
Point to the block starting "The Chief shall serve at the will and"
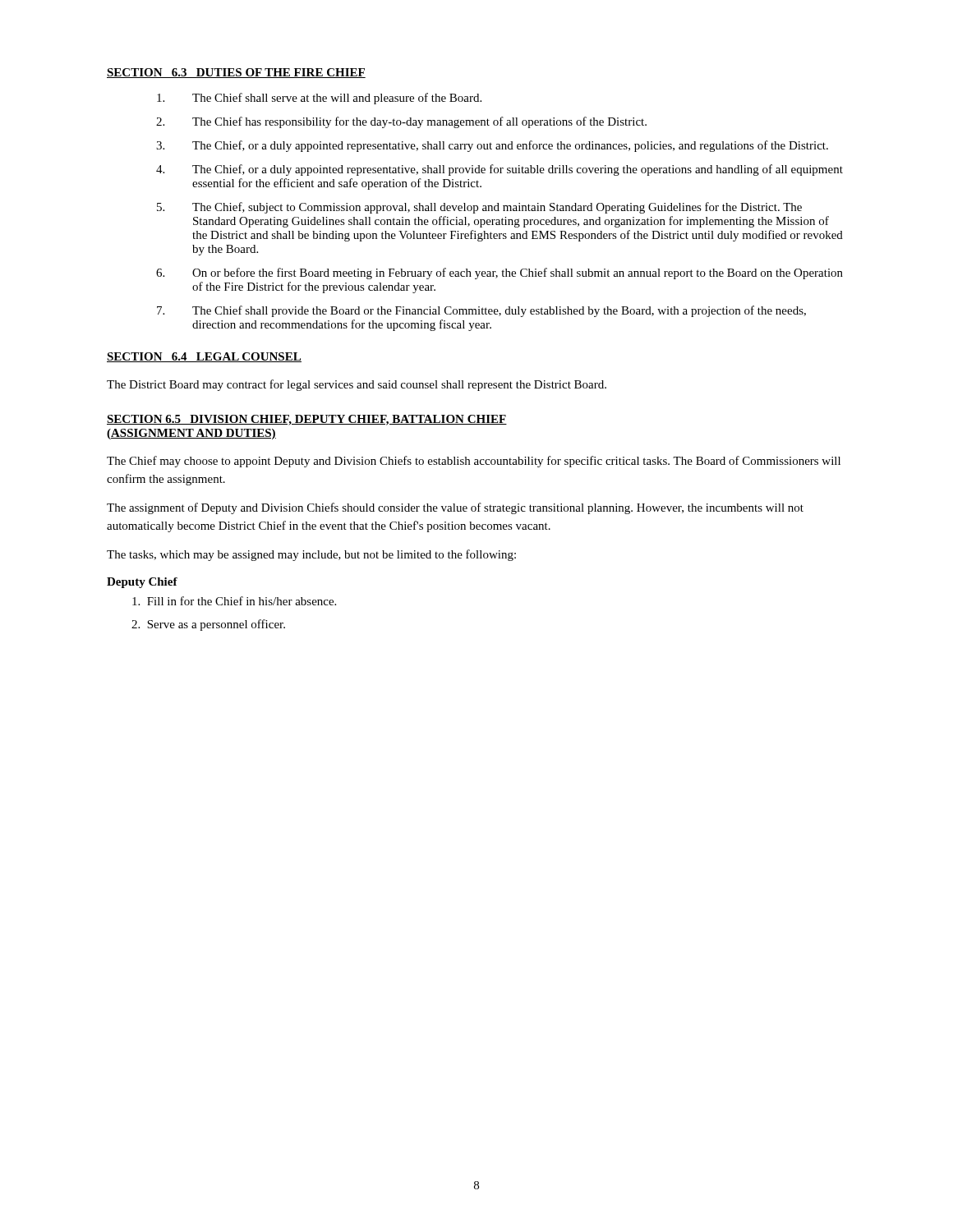pyautogui.click(x=319, y=99)
